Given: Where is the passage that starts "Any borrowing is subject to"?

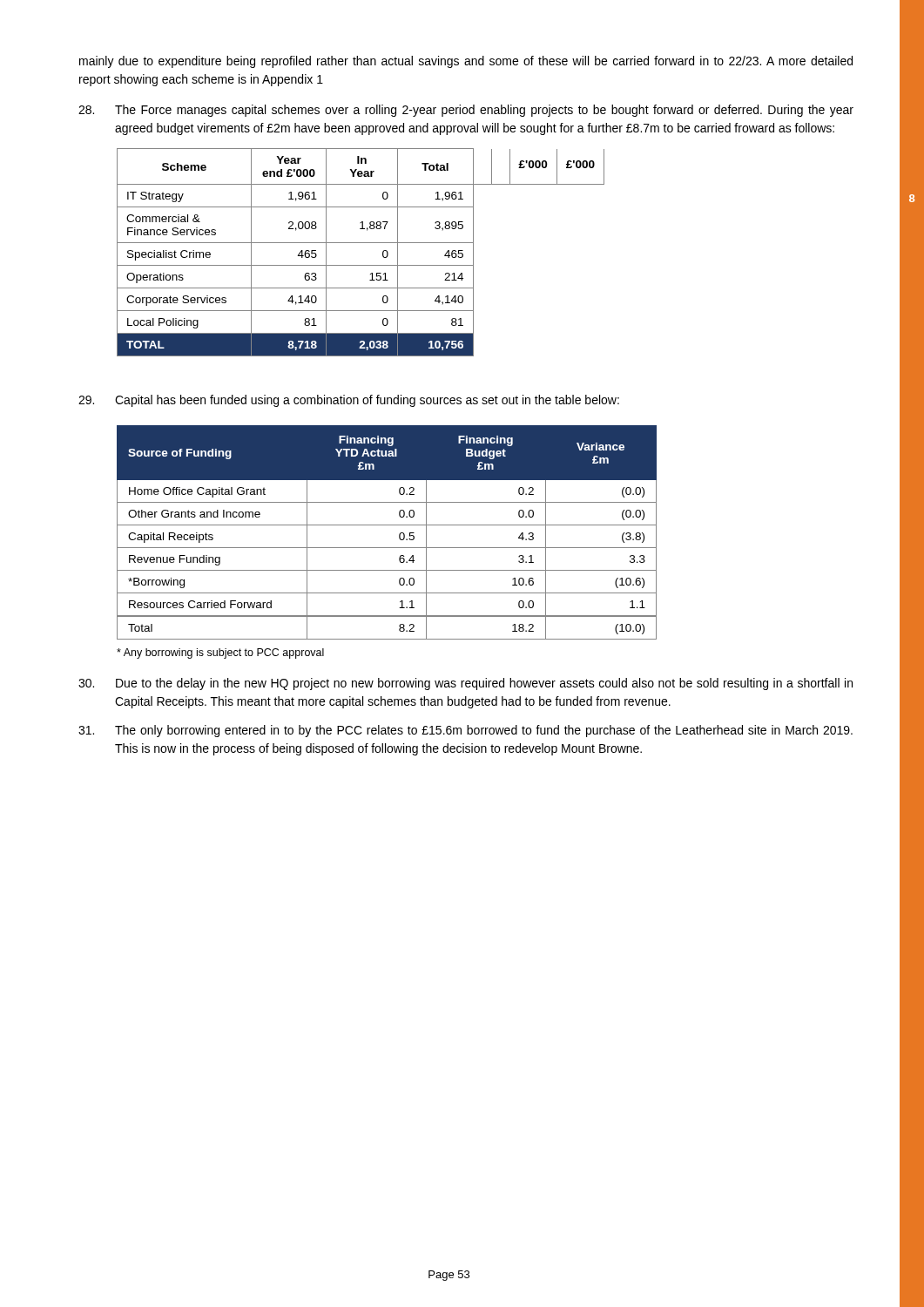Looking at the screenshot, I should (x=220, y=653).
